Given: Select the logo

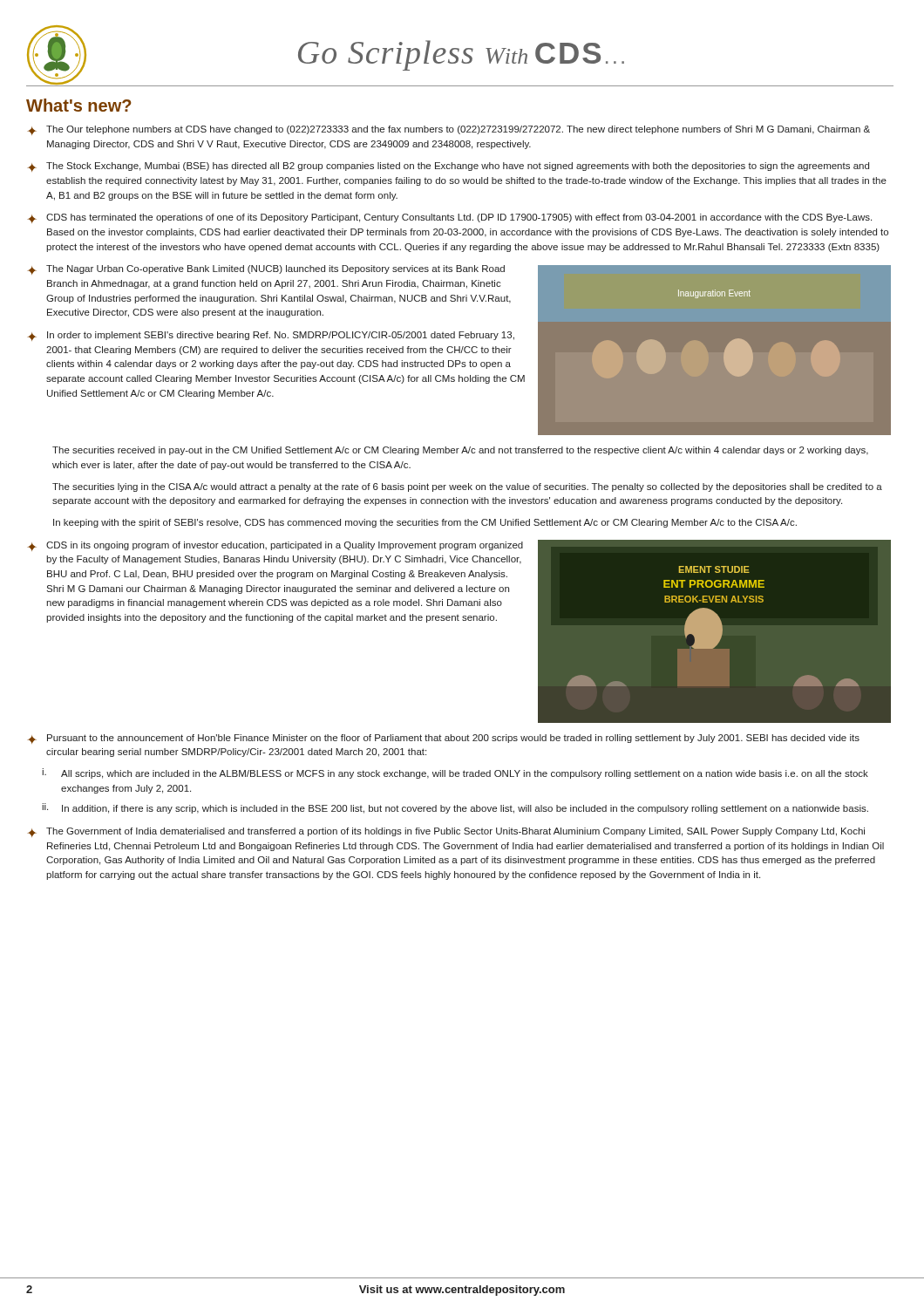Looking at the screenshot, I should 57,55.
